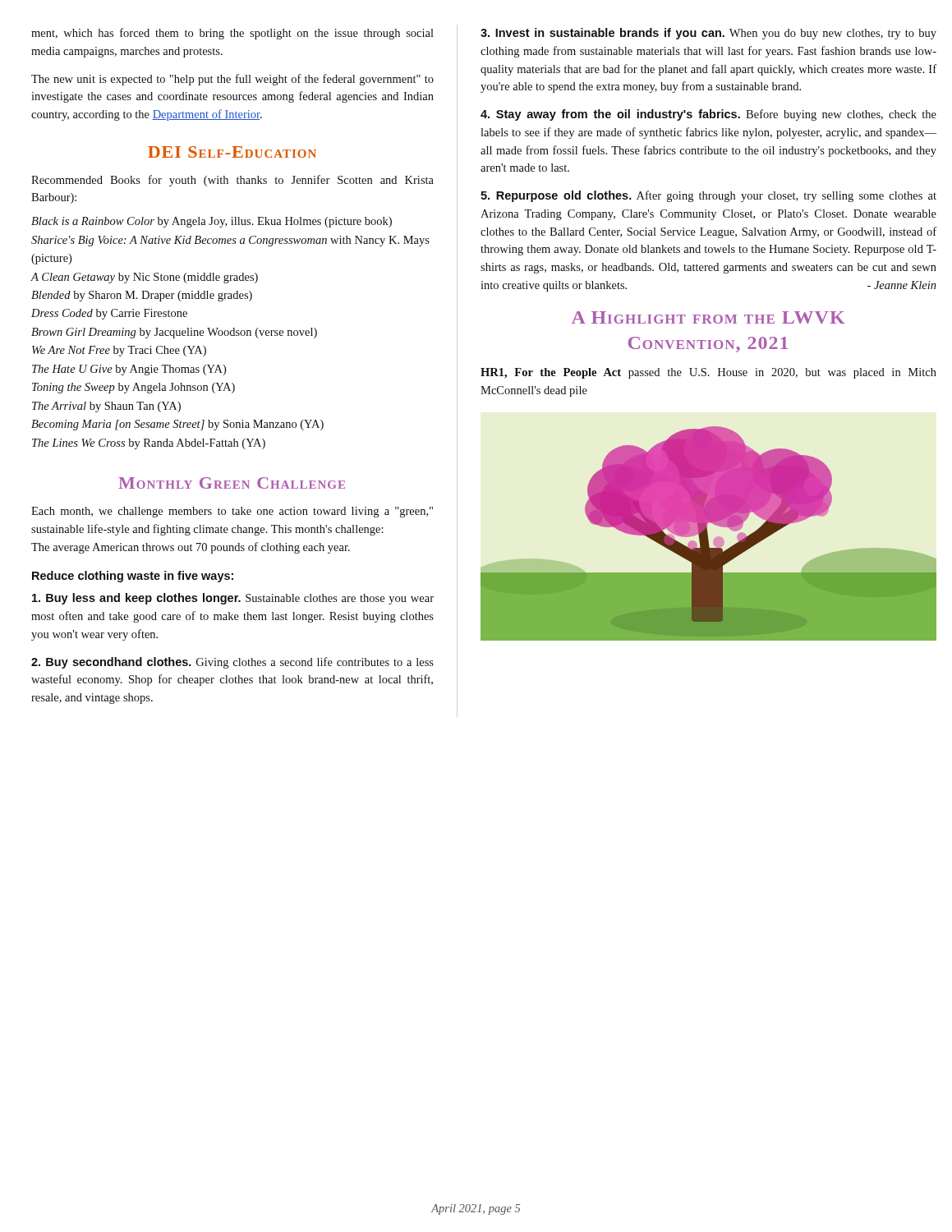Where is the passage that starts "A Clean Getaway by"?

[x=145, y=276]
